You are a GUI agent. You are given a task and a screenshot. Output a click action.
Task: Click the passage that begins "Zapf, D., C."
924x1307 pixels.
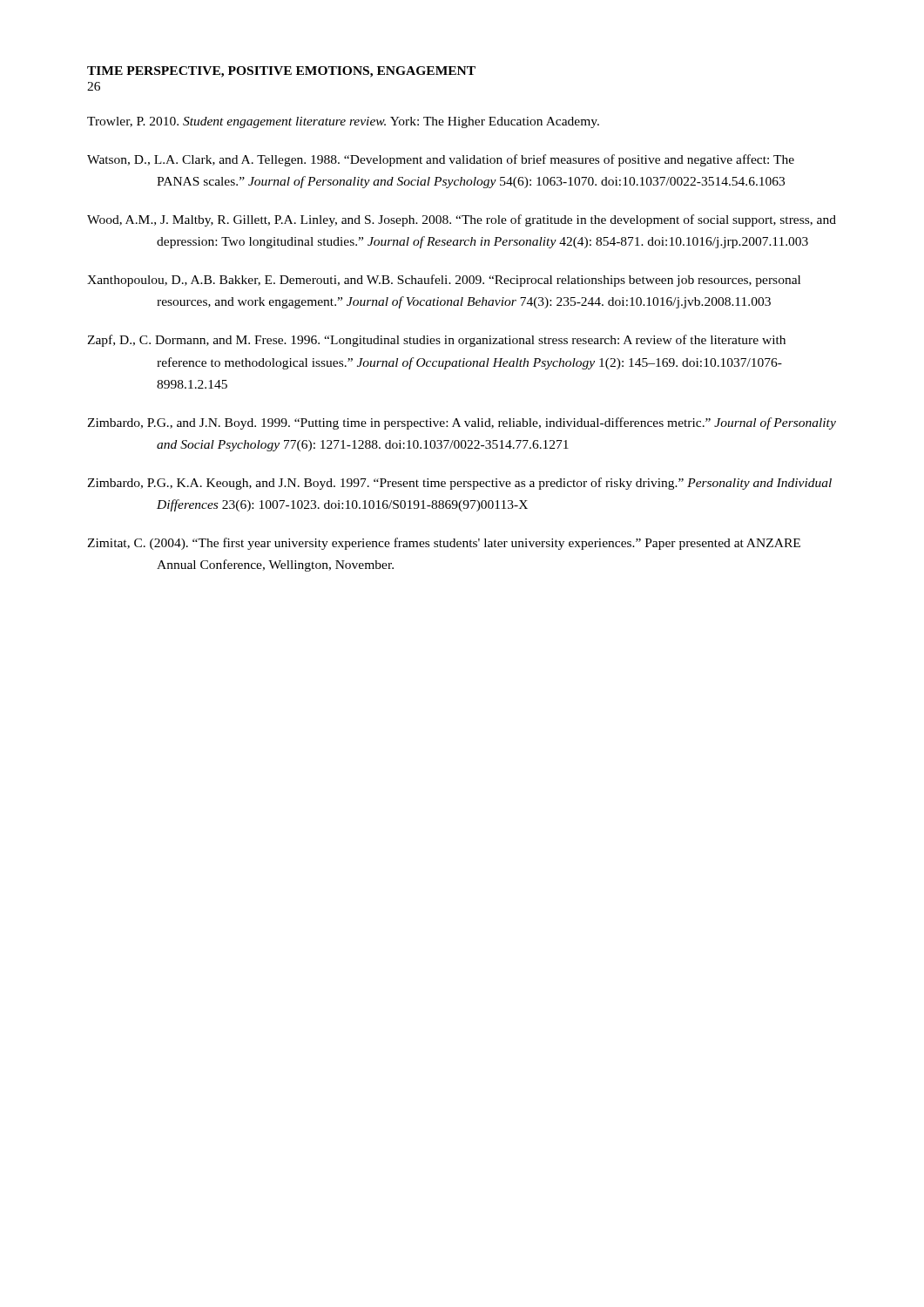click(437, 362)
